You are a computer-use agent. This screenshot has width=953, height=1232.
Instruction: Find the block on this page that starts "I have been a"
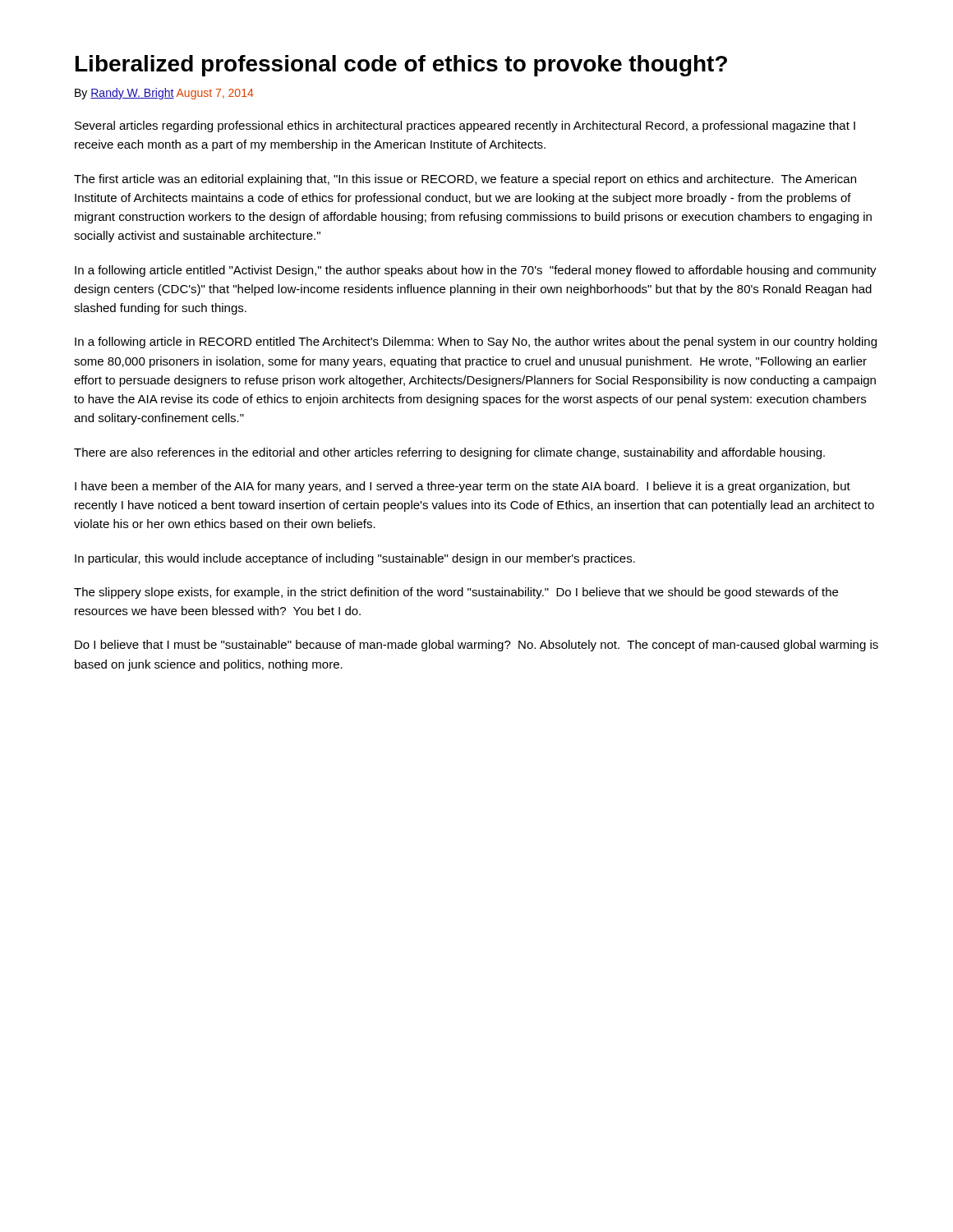tap(474, 505)
